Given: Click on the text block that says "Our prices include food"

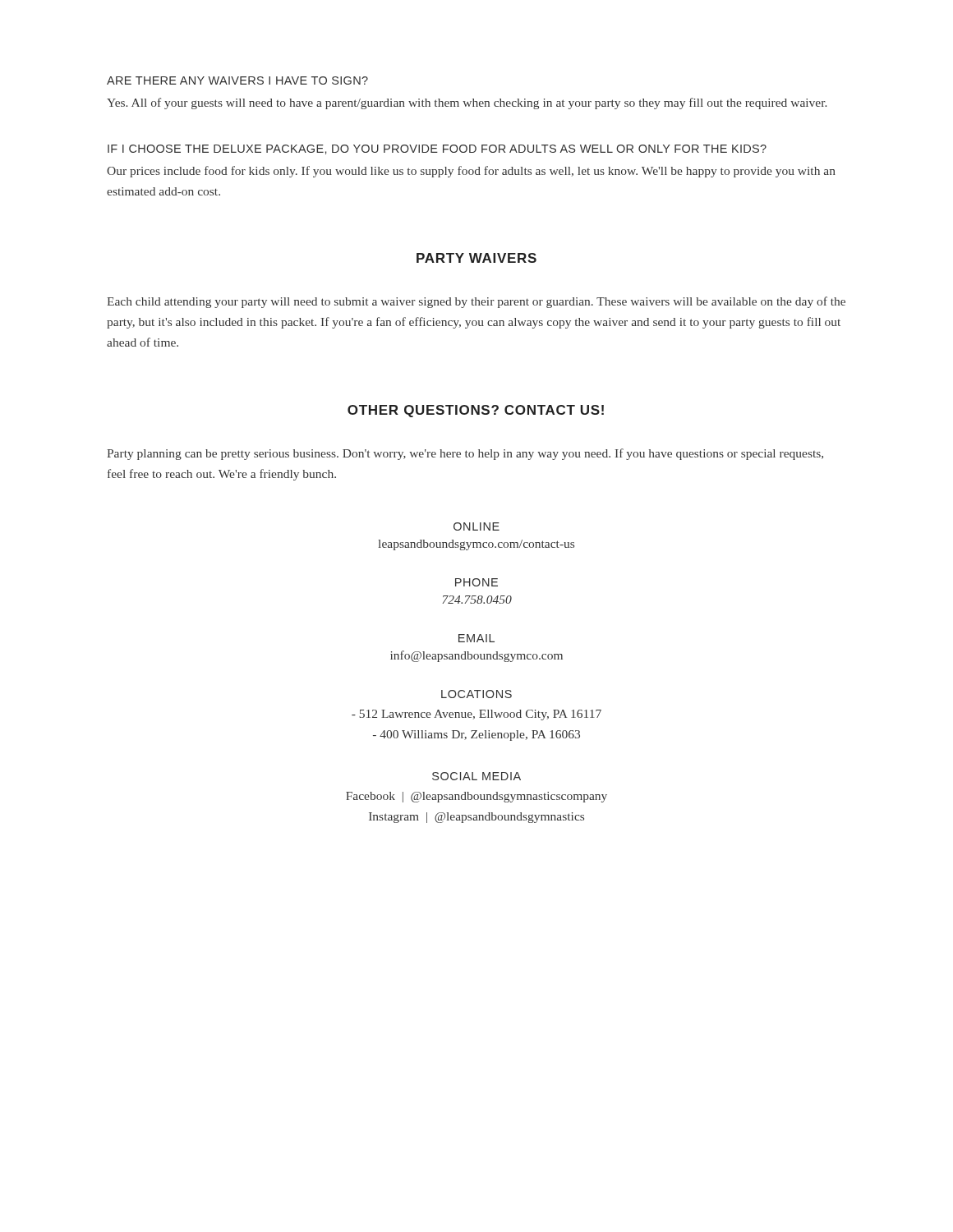Looking at the screenshot, I should [471, 181].
